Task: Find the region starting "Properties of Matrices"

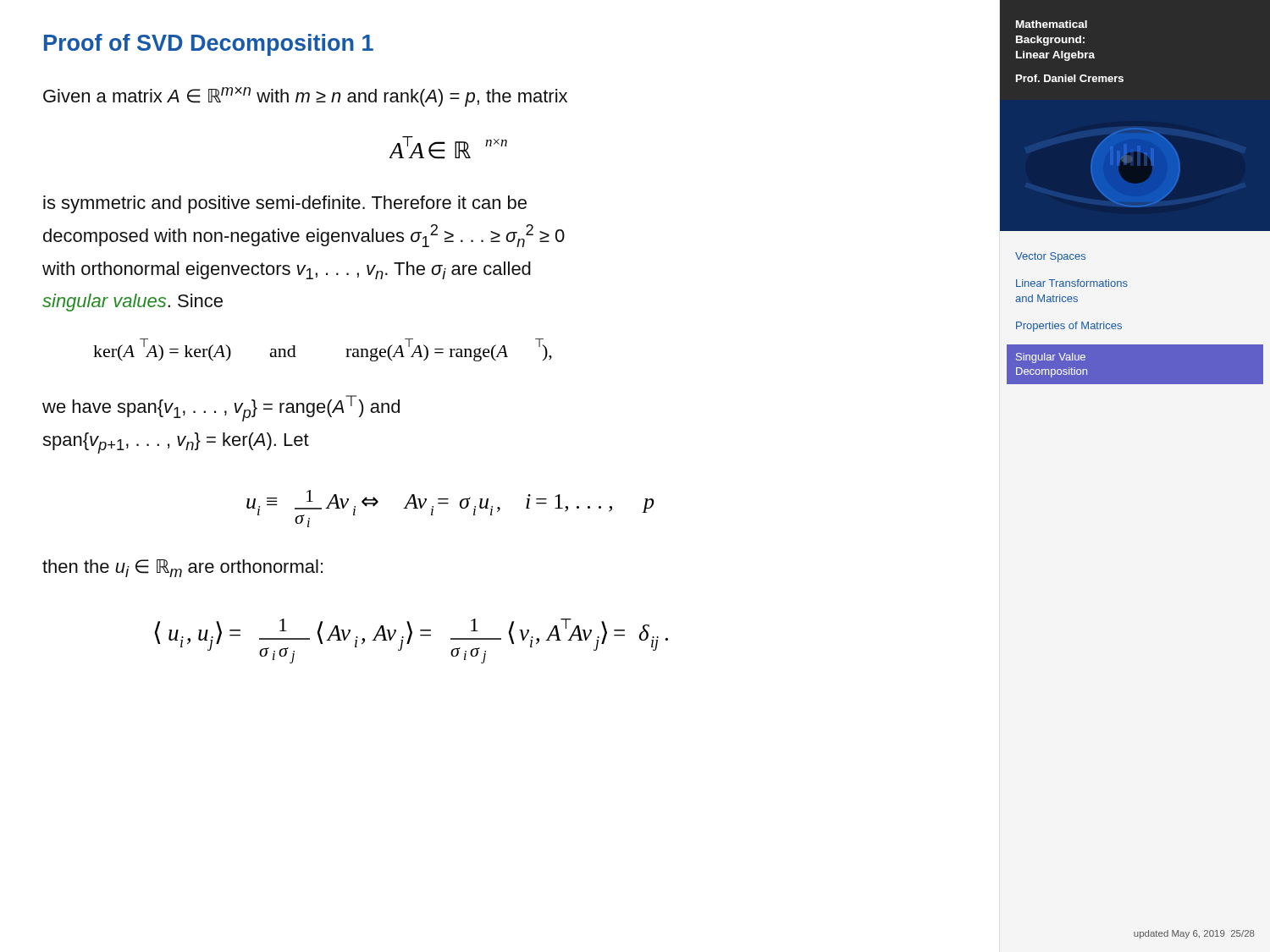Action: [1069, 325]
